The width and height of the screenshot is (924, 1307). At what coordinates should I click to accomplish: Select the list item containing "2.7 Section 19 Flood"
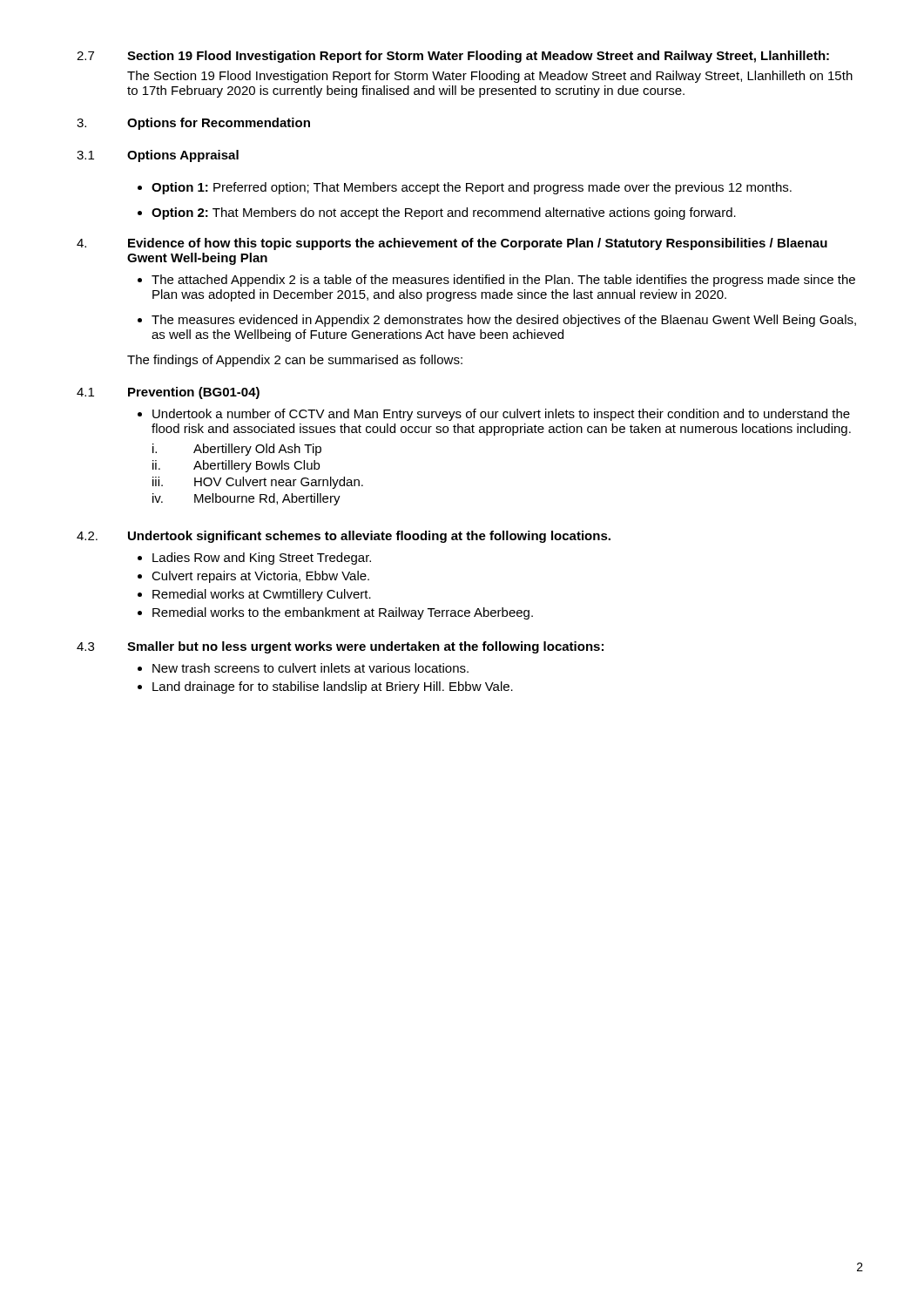pos(469,75)
